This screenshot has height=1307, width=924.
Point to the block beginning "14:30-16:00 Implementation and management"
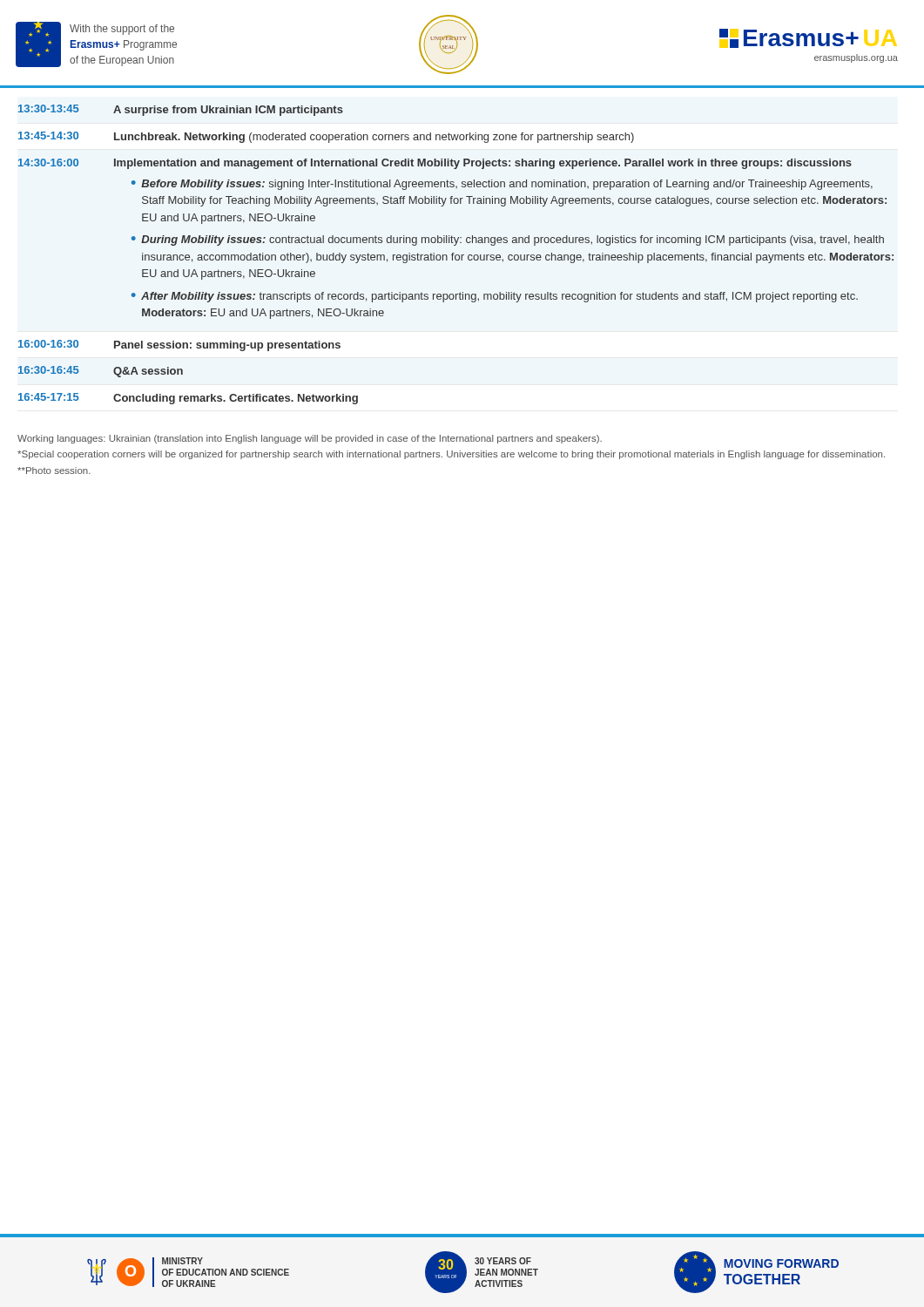(458, 240)
